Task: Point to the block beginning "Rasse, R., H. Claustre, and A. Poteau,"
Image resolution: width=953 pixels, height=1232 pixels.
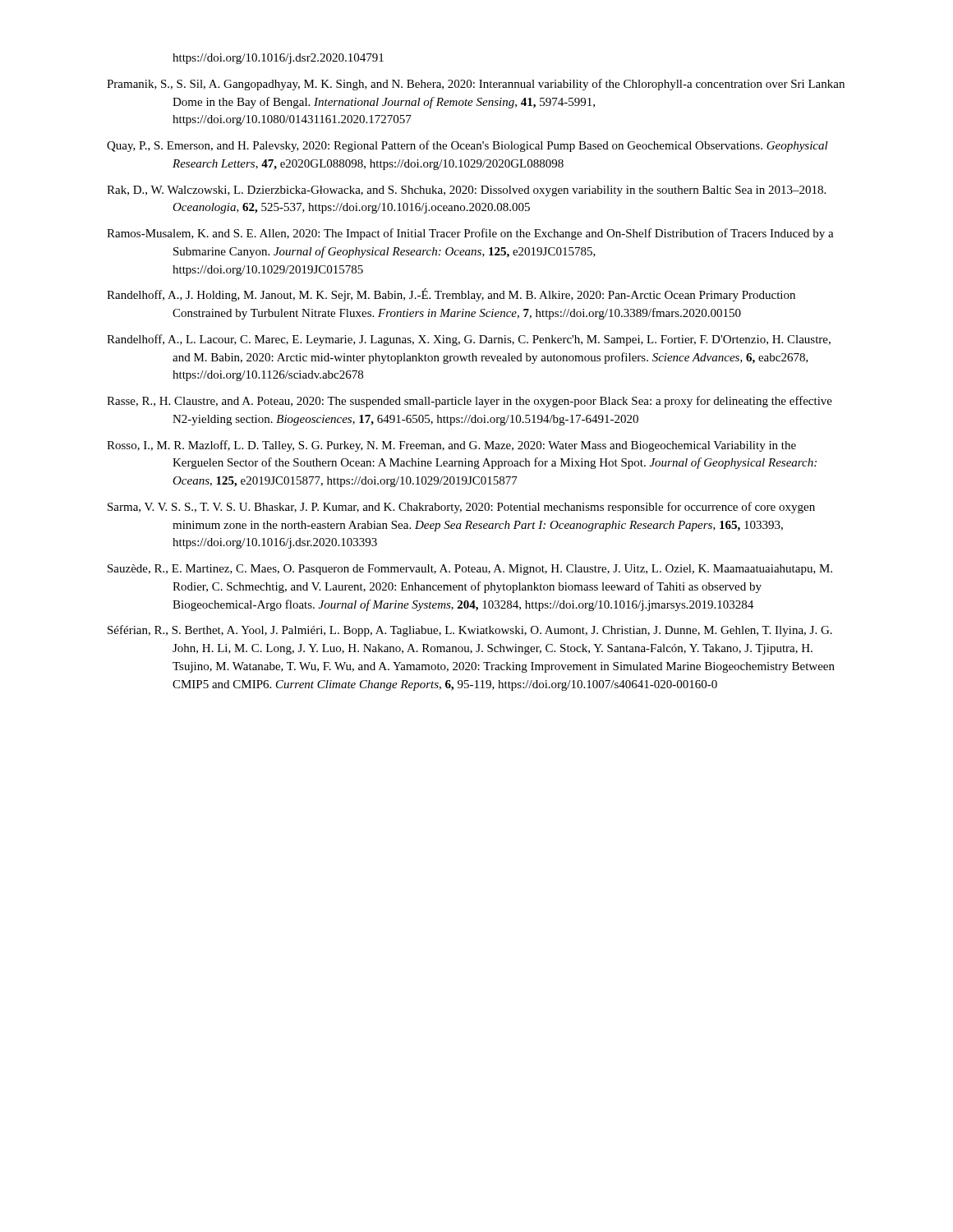Action: (x=469, y=410)
